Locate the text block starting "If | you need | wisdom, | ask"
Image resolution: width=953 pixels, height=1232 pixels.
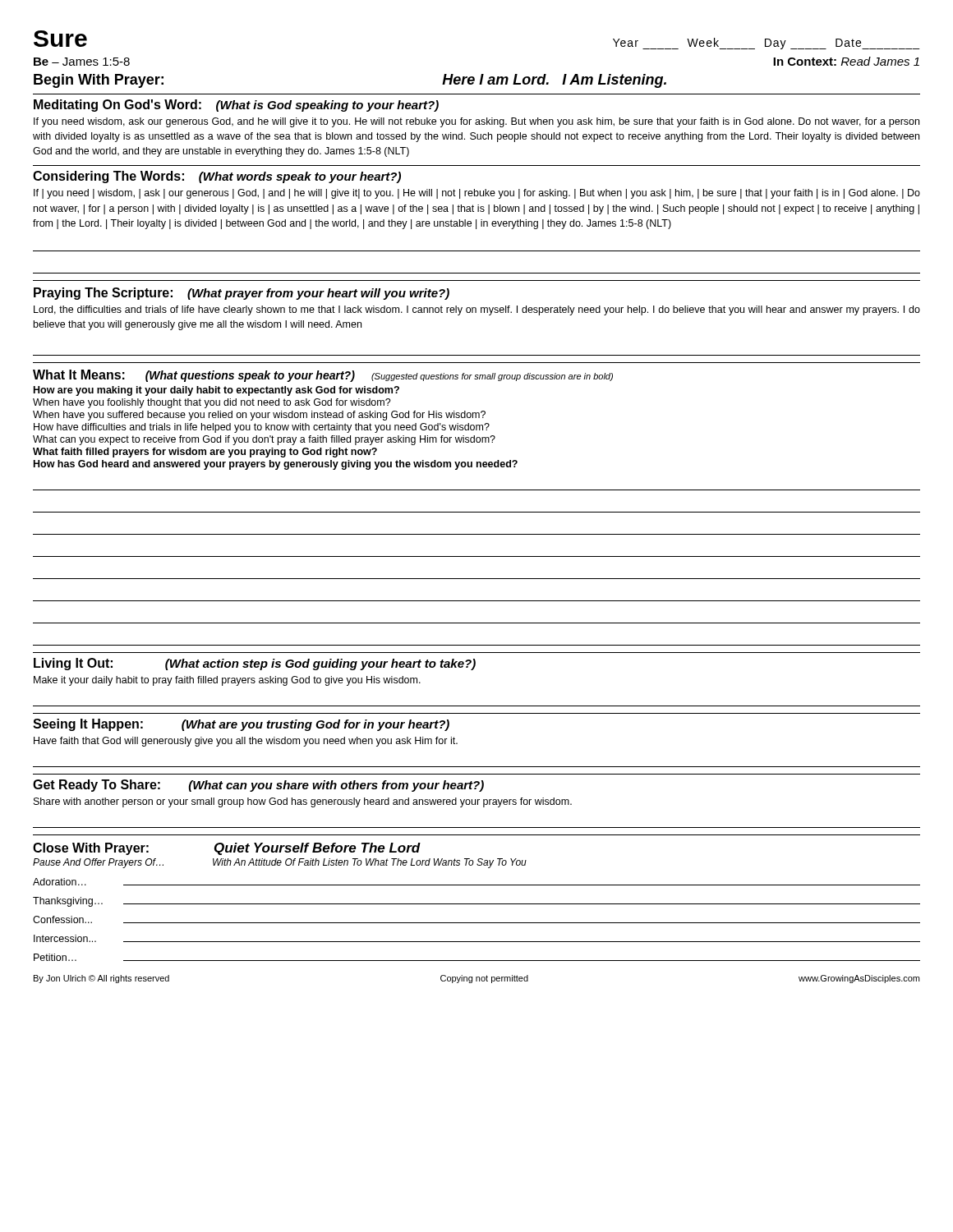click(x=476, y=208)
